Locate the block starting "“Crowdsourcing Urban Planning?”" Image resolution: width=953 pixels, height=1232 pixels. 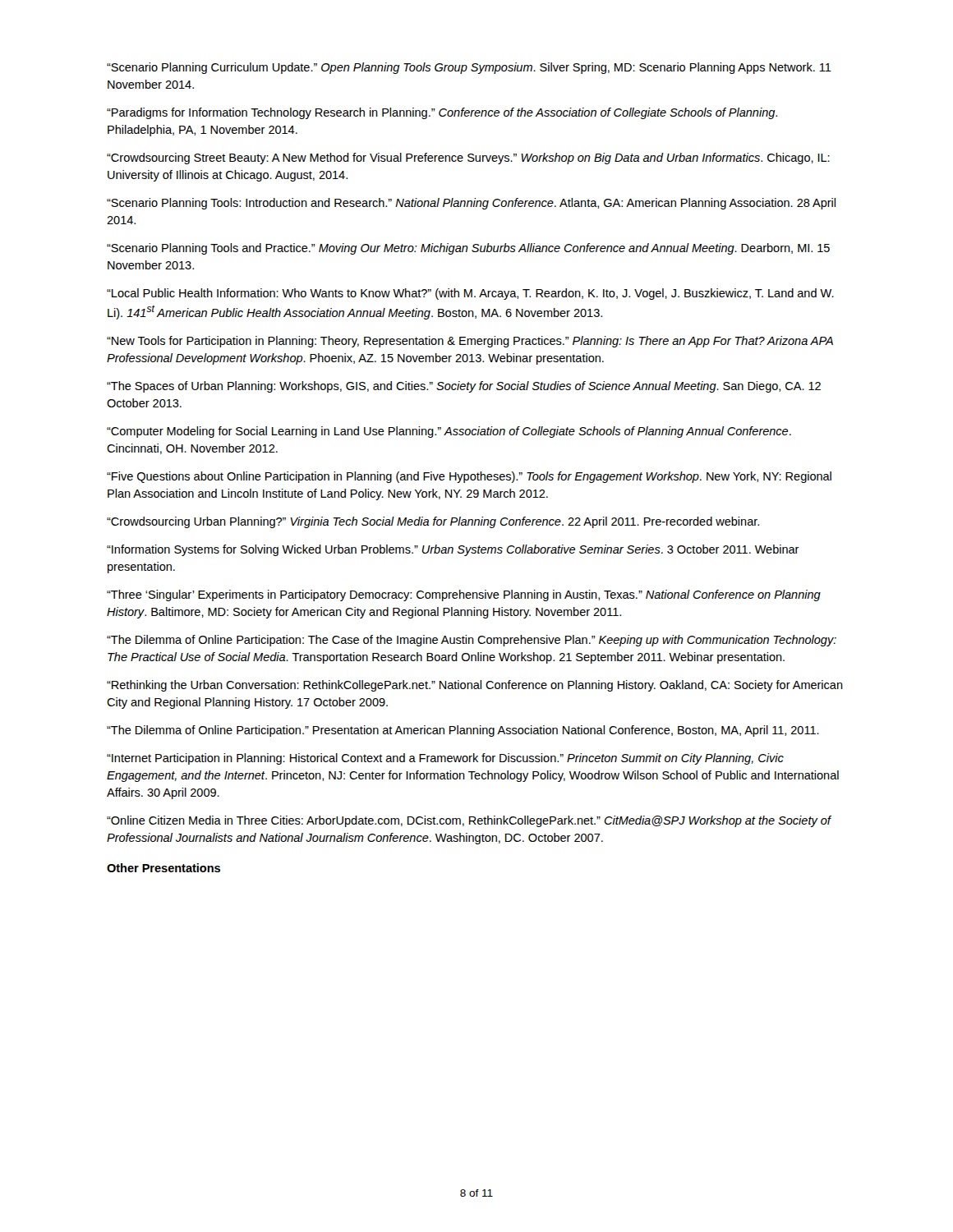434,522
